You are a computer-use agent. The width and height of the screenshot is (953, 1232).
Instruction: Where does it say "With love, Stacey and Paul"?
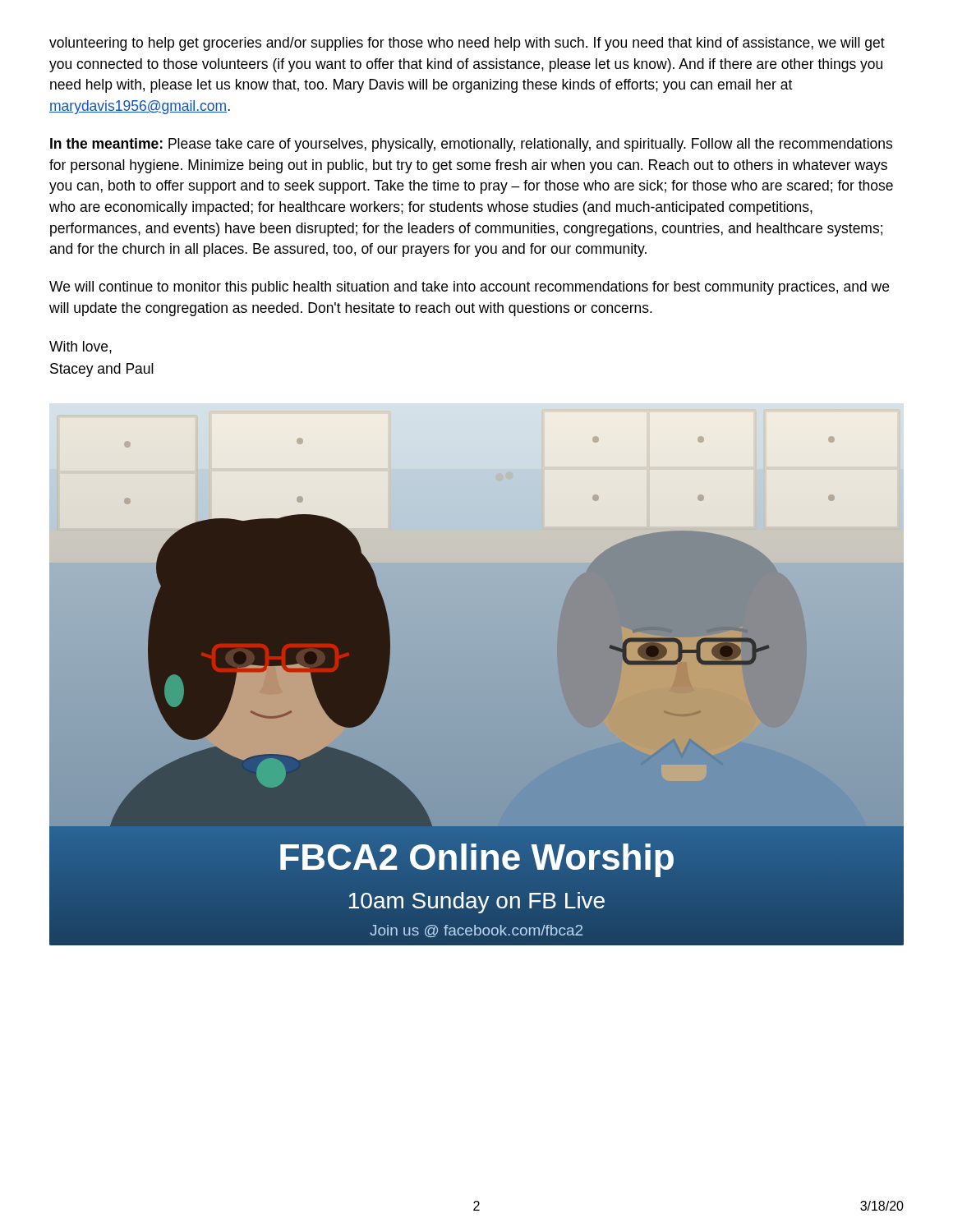[x=102, y=357]
